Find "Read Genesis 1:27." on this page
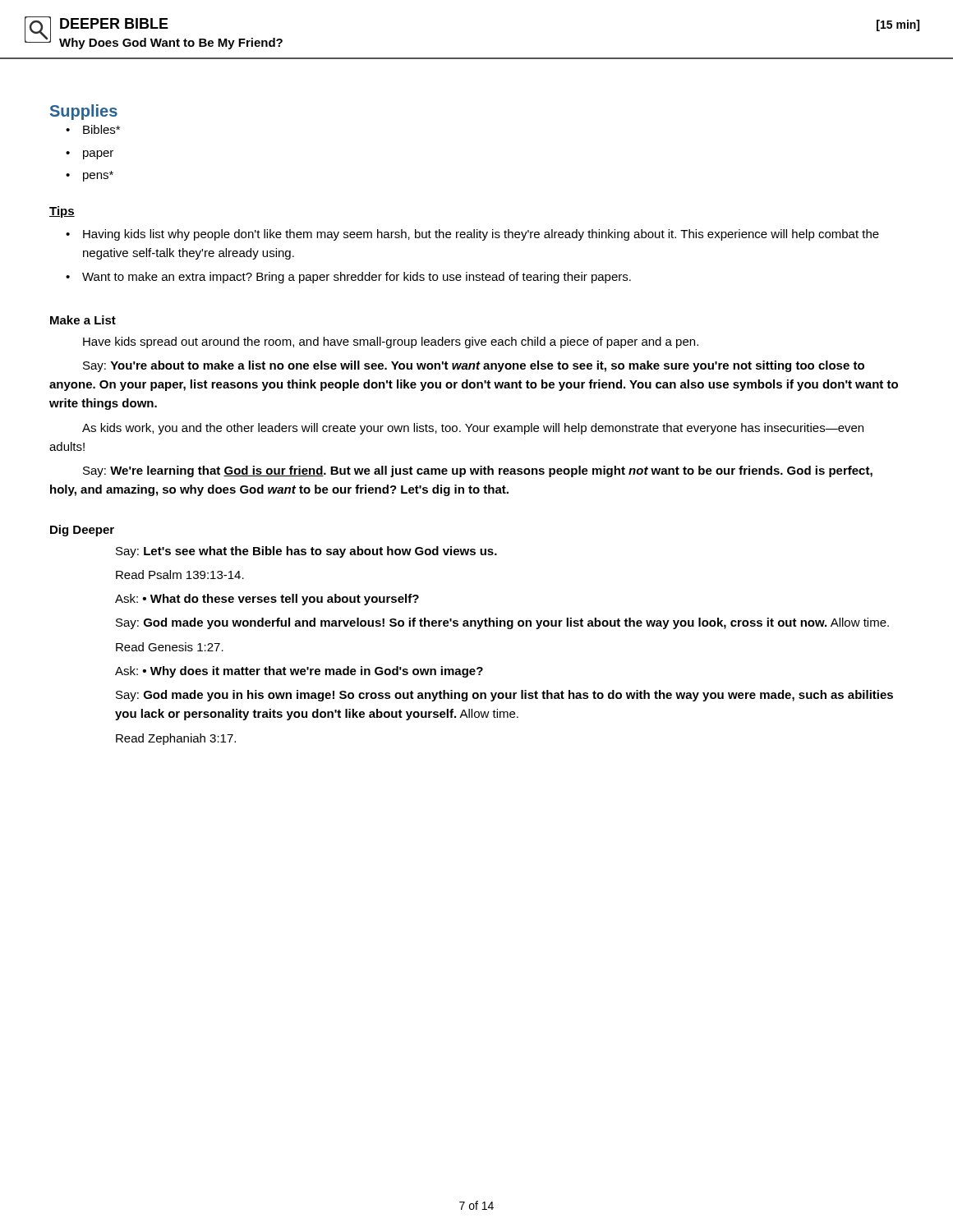953x1232 pixels. click(170, 647)
